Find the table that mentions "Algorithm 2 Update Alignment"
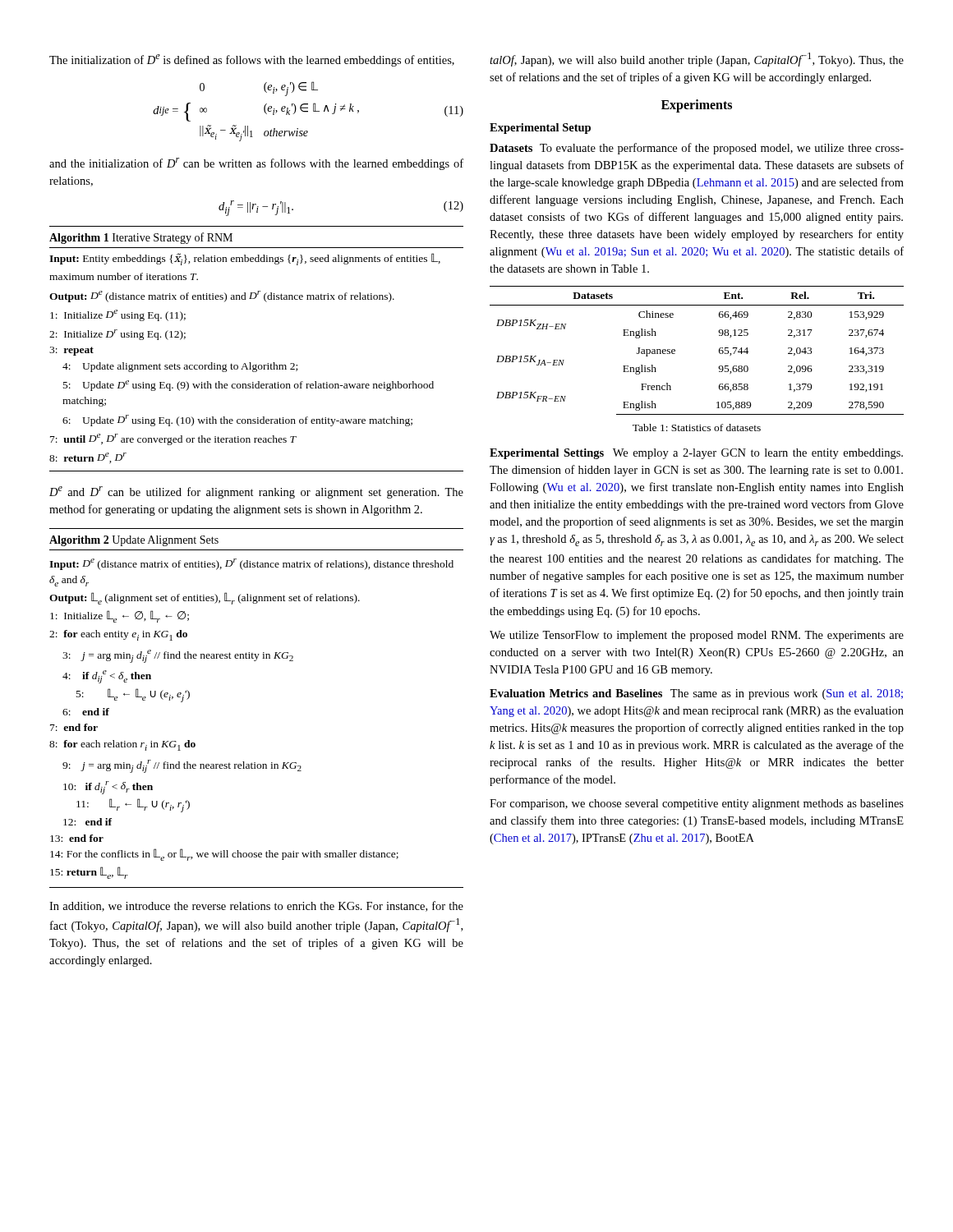The height and width of the screenshot is (1232, 953). (256, 708)
